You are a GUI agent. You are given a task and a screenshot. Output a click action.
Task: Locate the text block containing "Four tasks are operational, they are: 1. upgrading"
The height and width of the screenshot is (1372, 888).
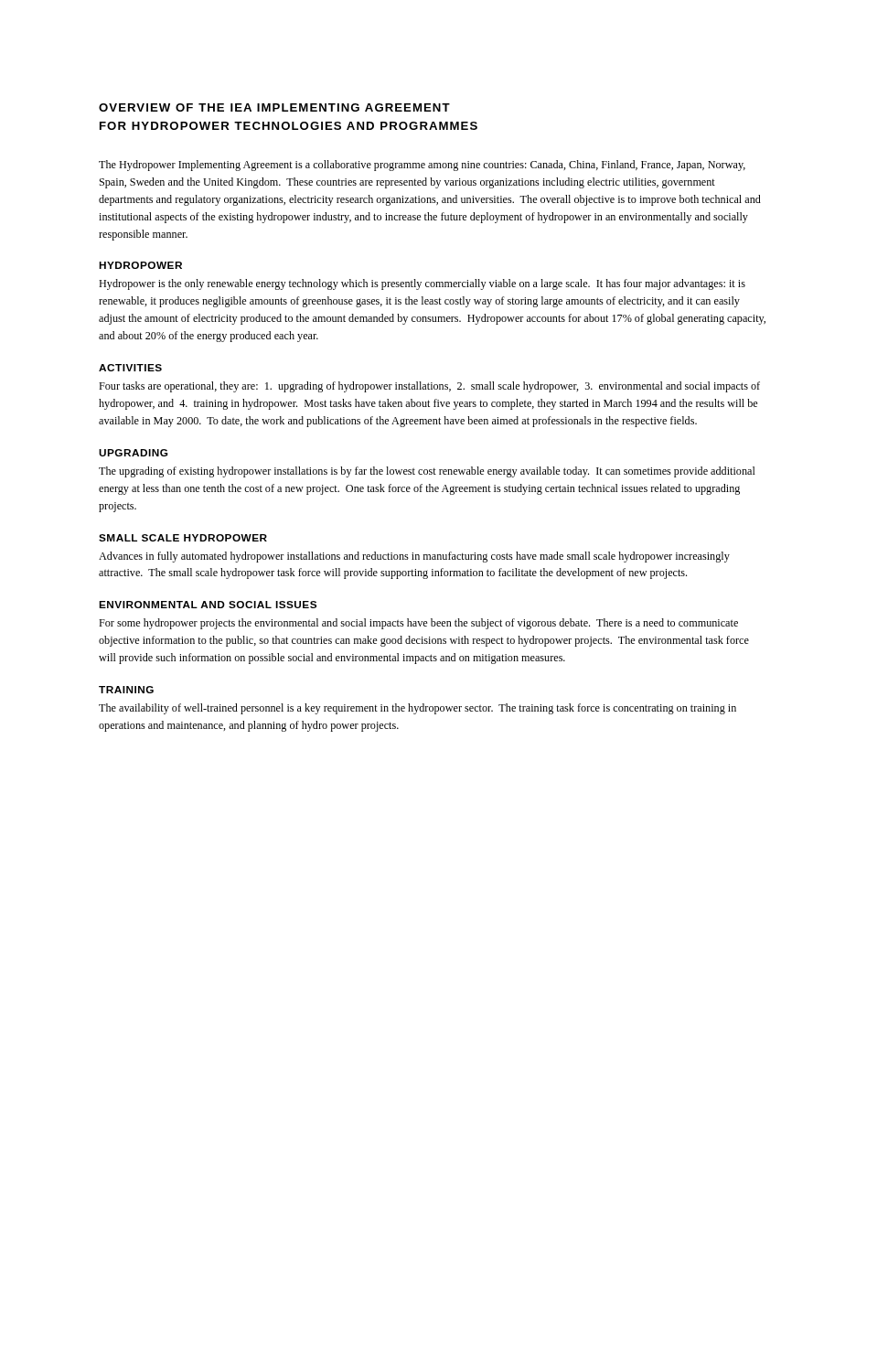click(x=429, y=403)
